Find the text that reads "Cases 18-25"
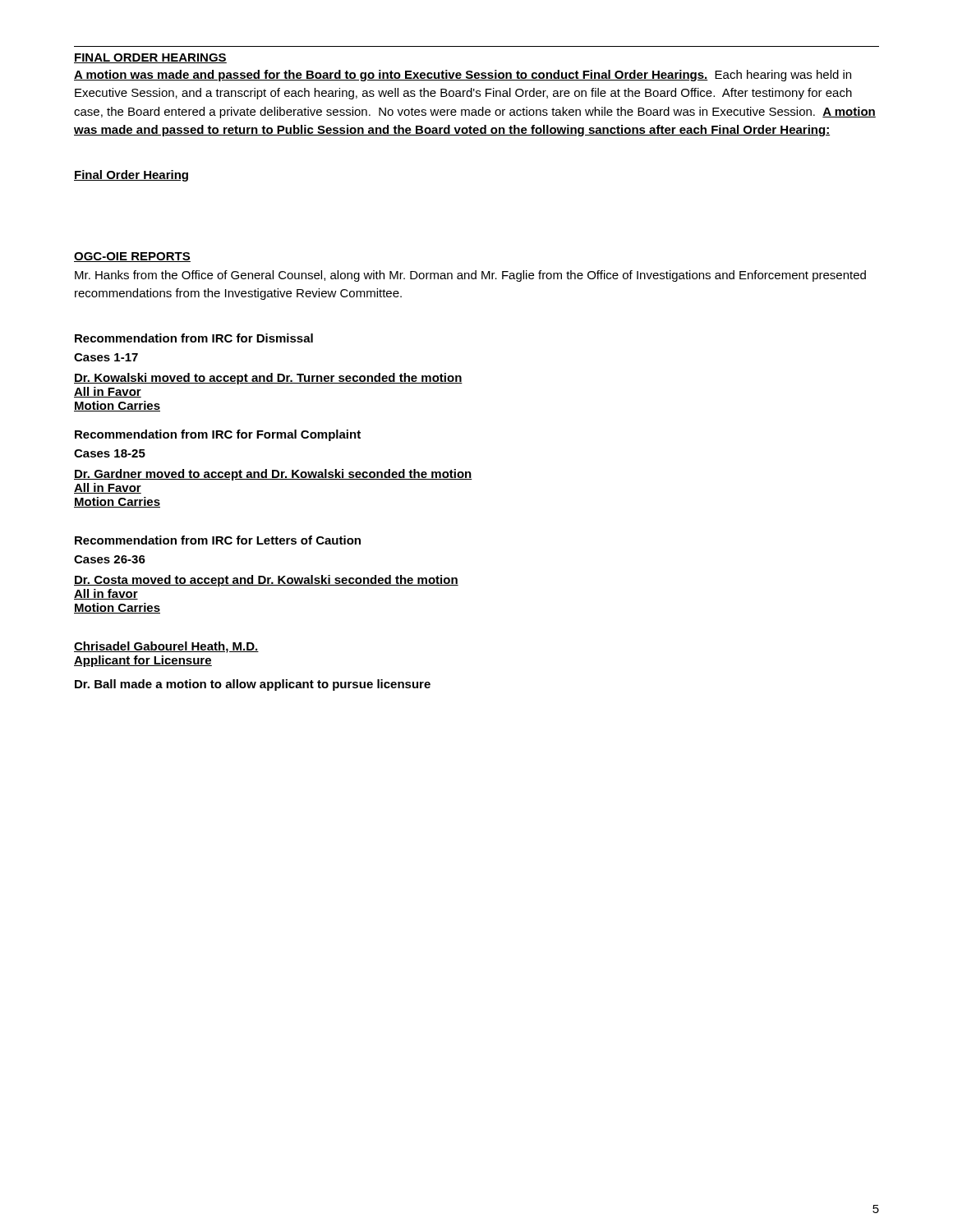This screenshot has width=953, height=1232. [x=110, y=453]
